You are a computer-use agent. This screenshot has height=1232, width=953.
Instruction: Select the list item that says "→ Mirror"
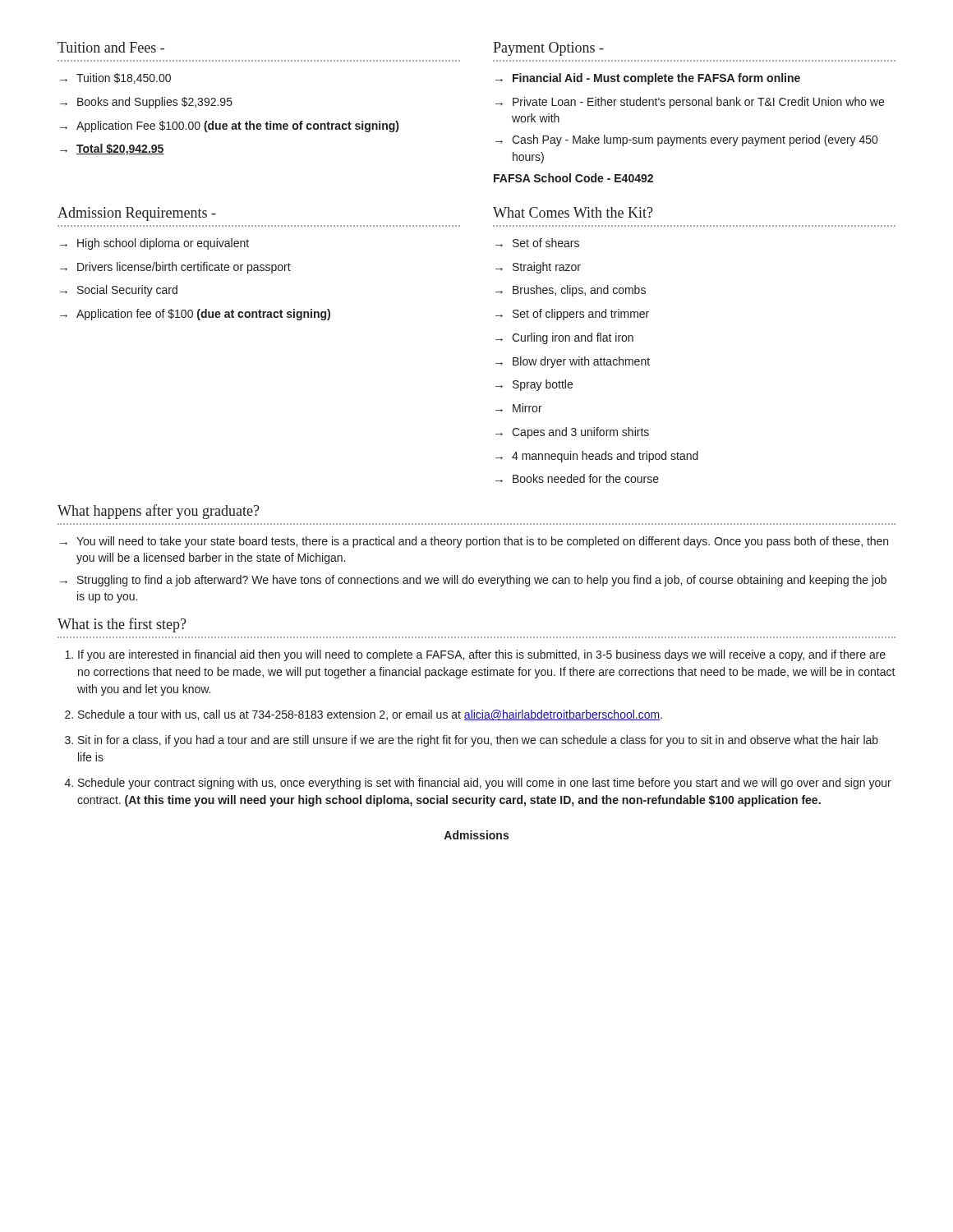[x=519, y=408]
